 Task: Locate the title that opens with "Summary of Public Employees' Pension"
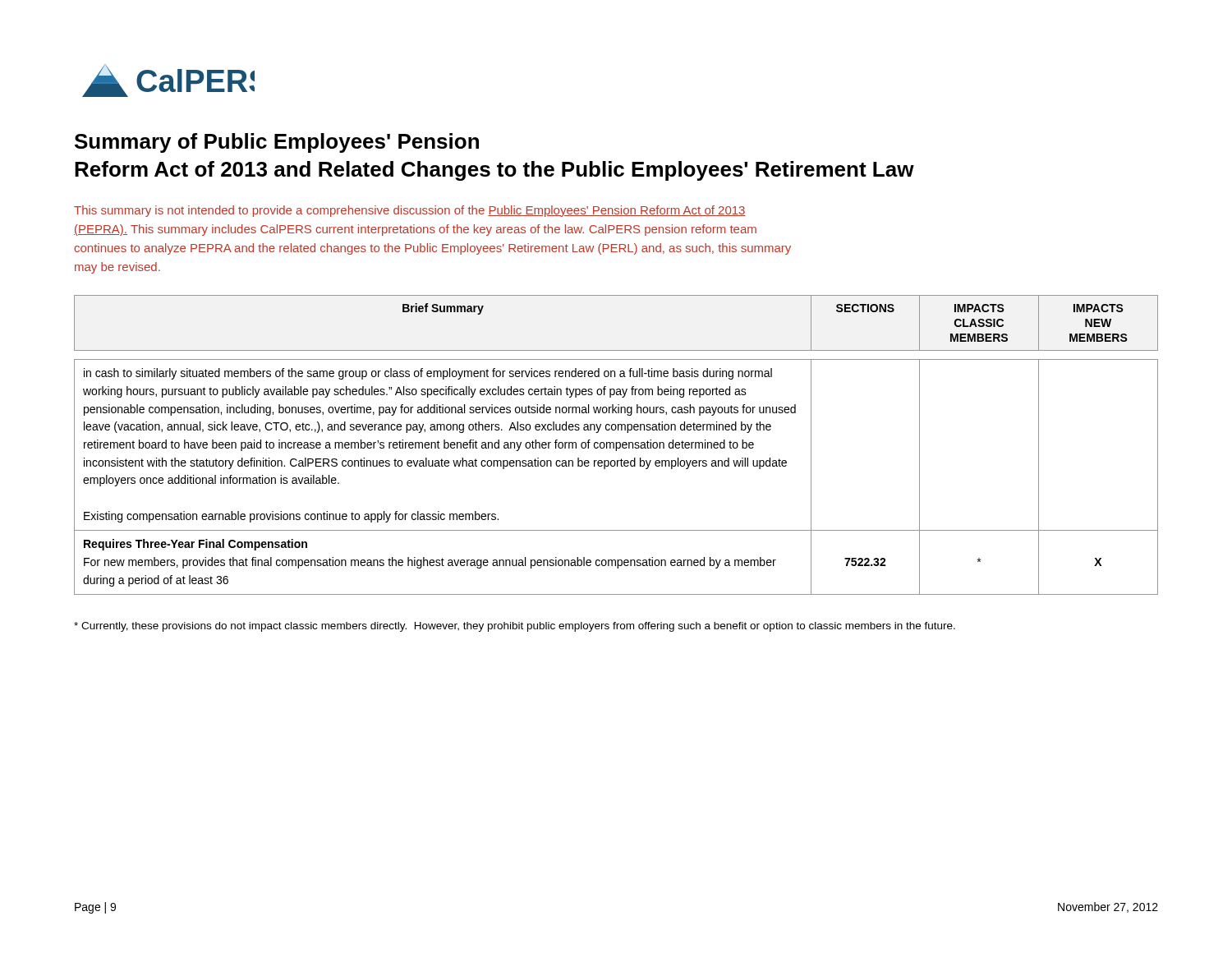click(x=494, y=155)
